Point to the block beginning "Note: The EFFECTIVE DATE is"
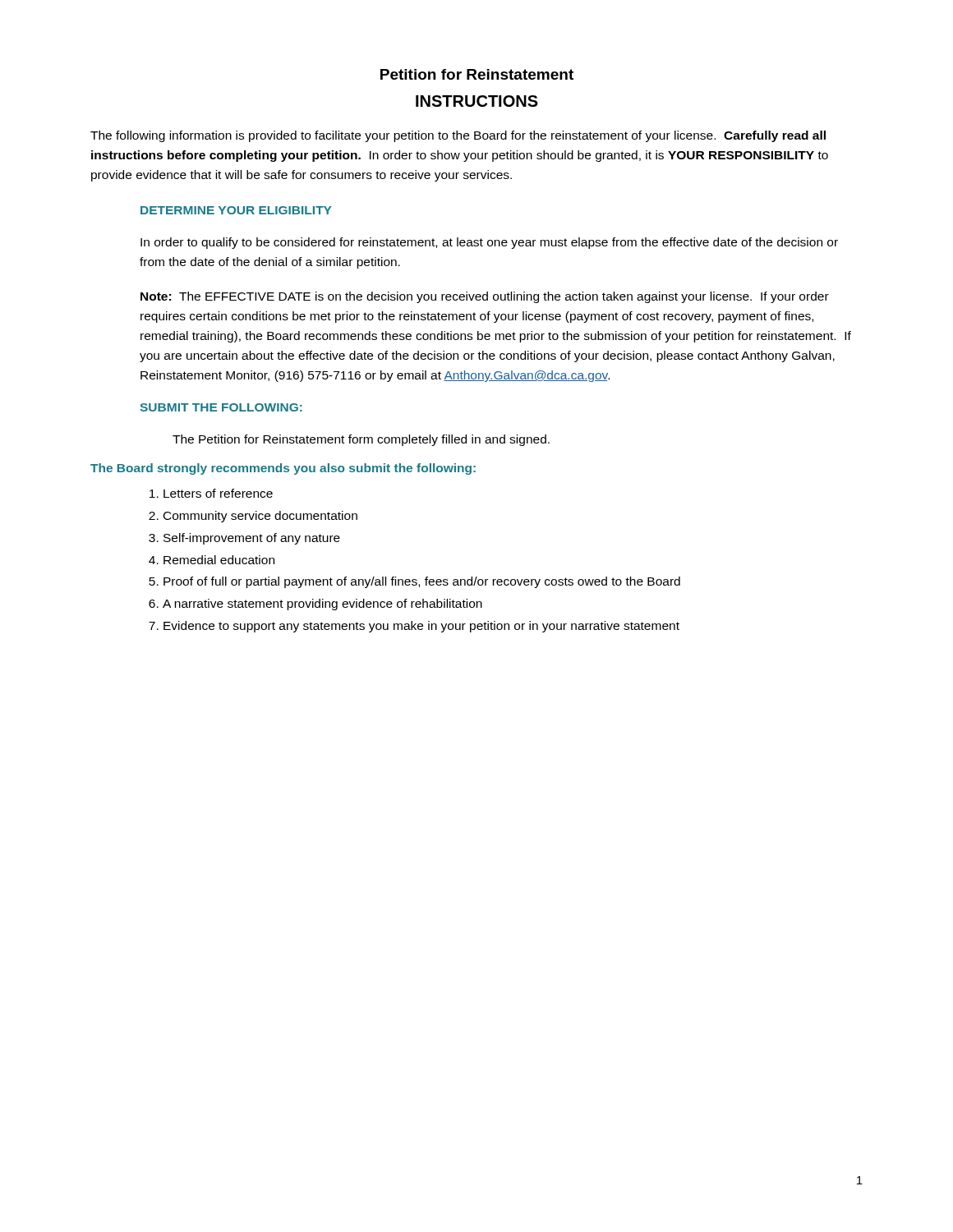The height and width of the screenshot is (1232, 953). click(x=495, y=336)
